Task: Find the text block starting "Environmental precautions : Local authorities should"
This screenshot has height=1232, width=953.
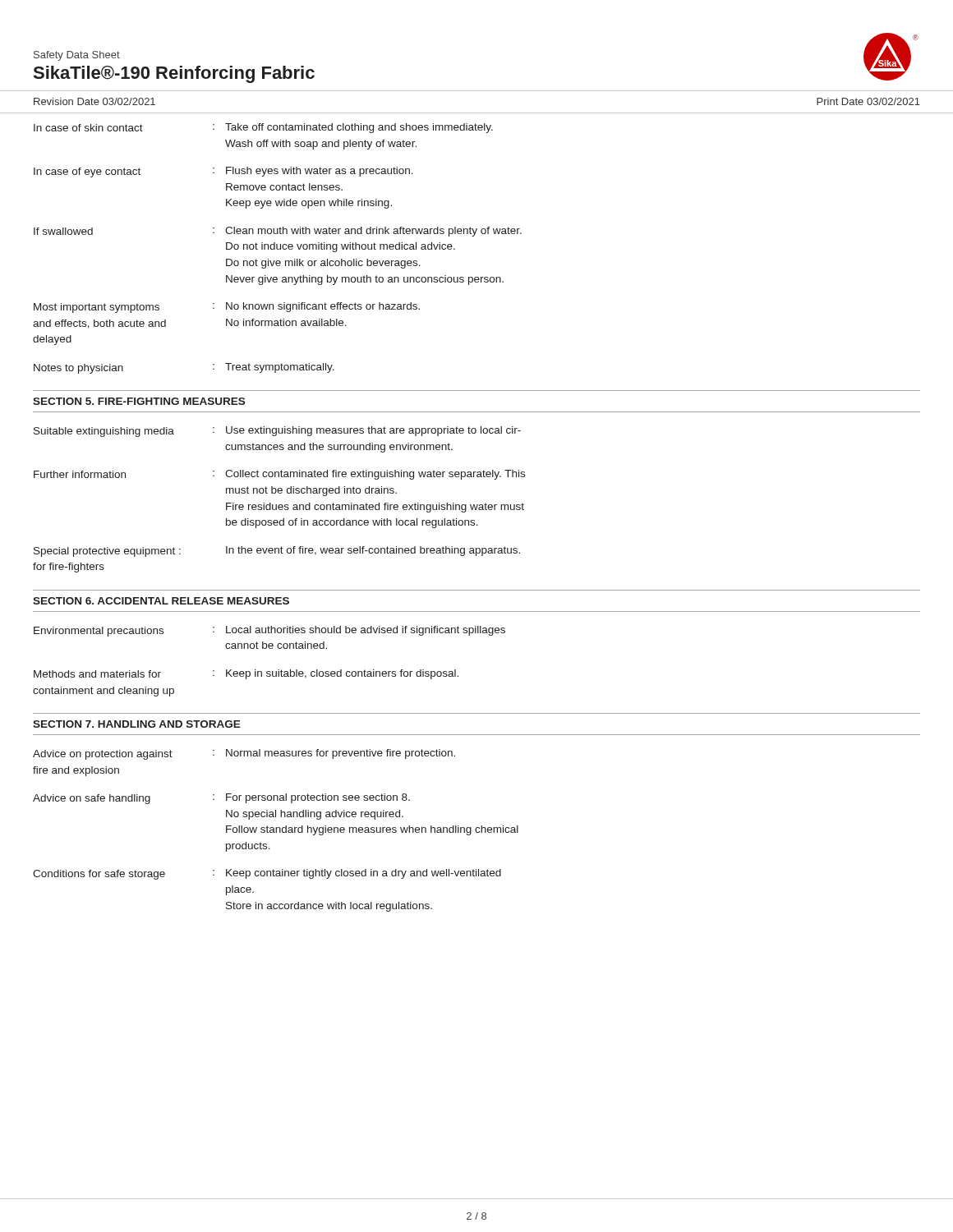Action: coord(476,638)
